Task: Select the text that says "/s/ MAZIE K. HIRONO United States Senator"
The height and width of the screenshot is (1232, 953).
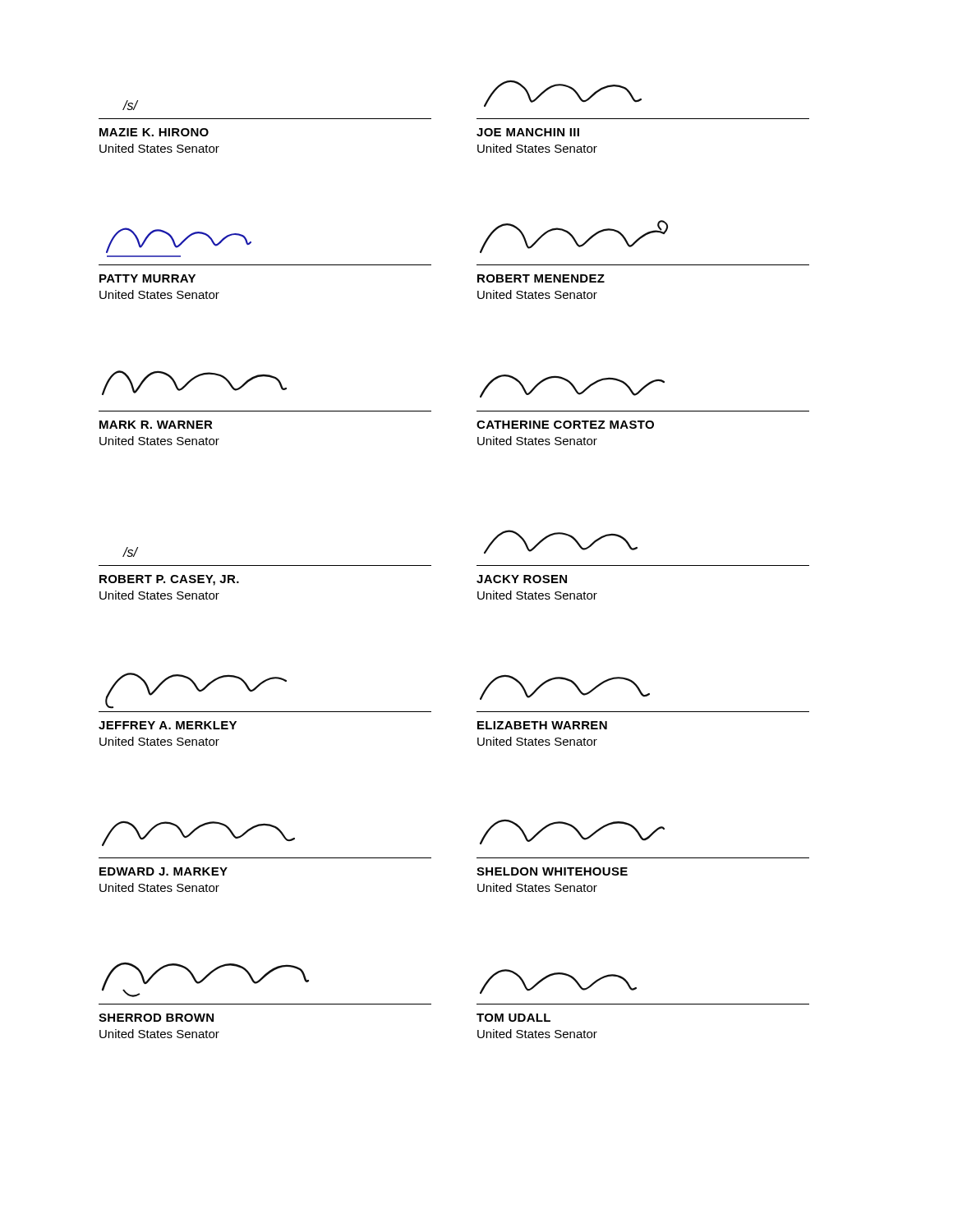Action: (x=288, y=127)
